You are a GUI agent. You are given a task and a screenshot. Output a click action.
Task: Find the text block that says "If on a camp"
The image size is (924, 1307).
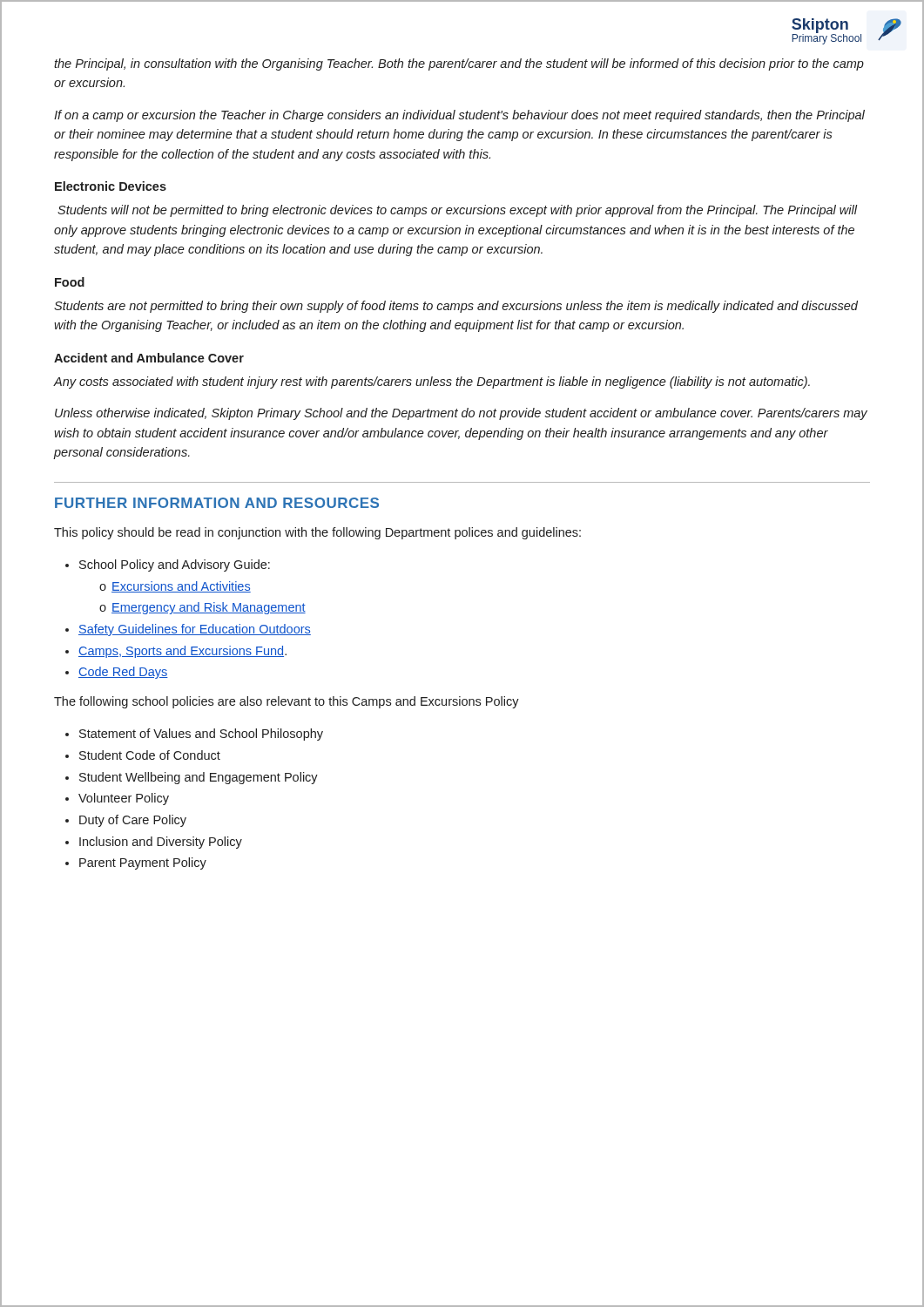462,135
